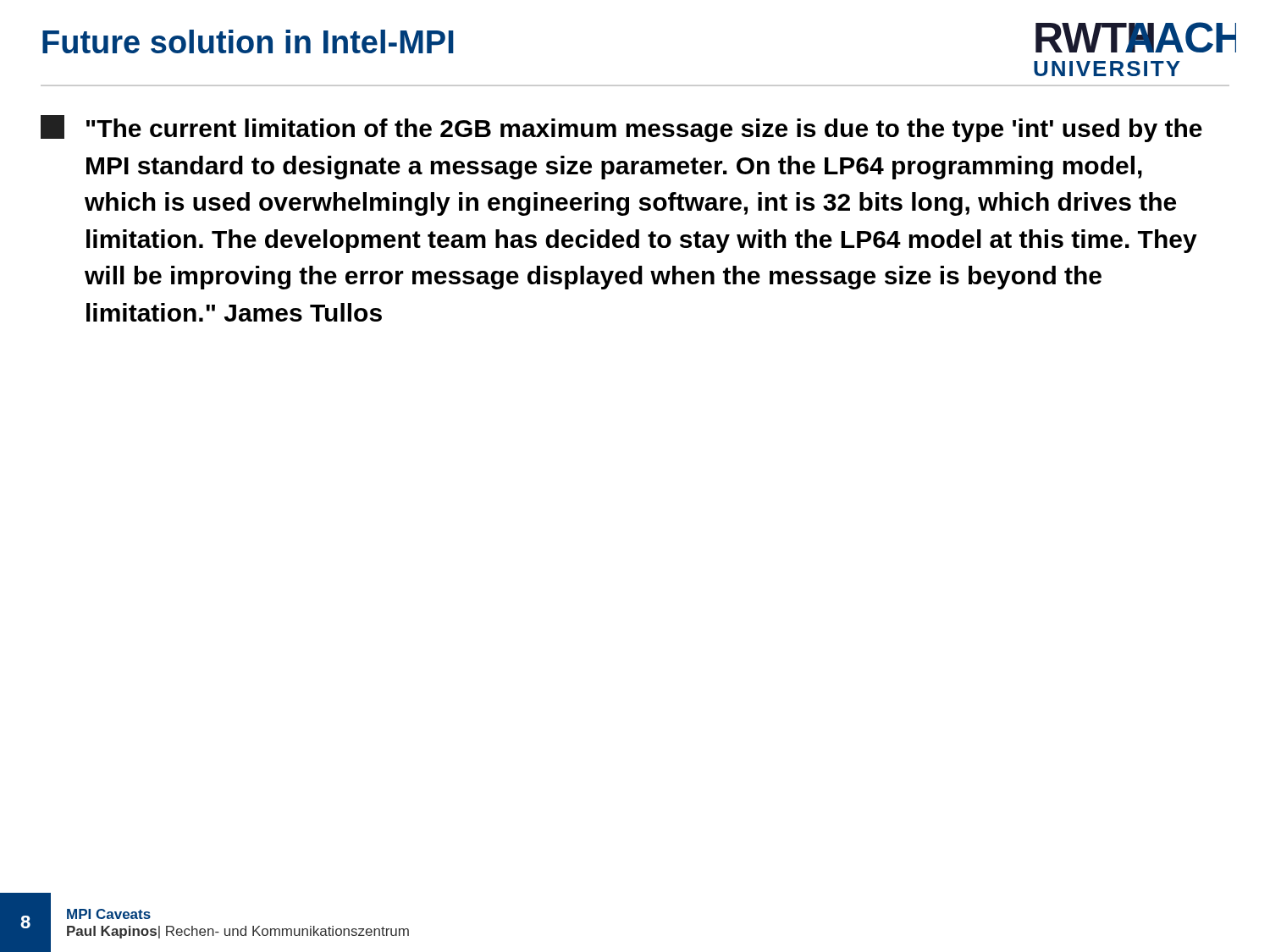
Task: Click where it says "Future solution in Intel-MPI"
Action: tap(358, 43)
